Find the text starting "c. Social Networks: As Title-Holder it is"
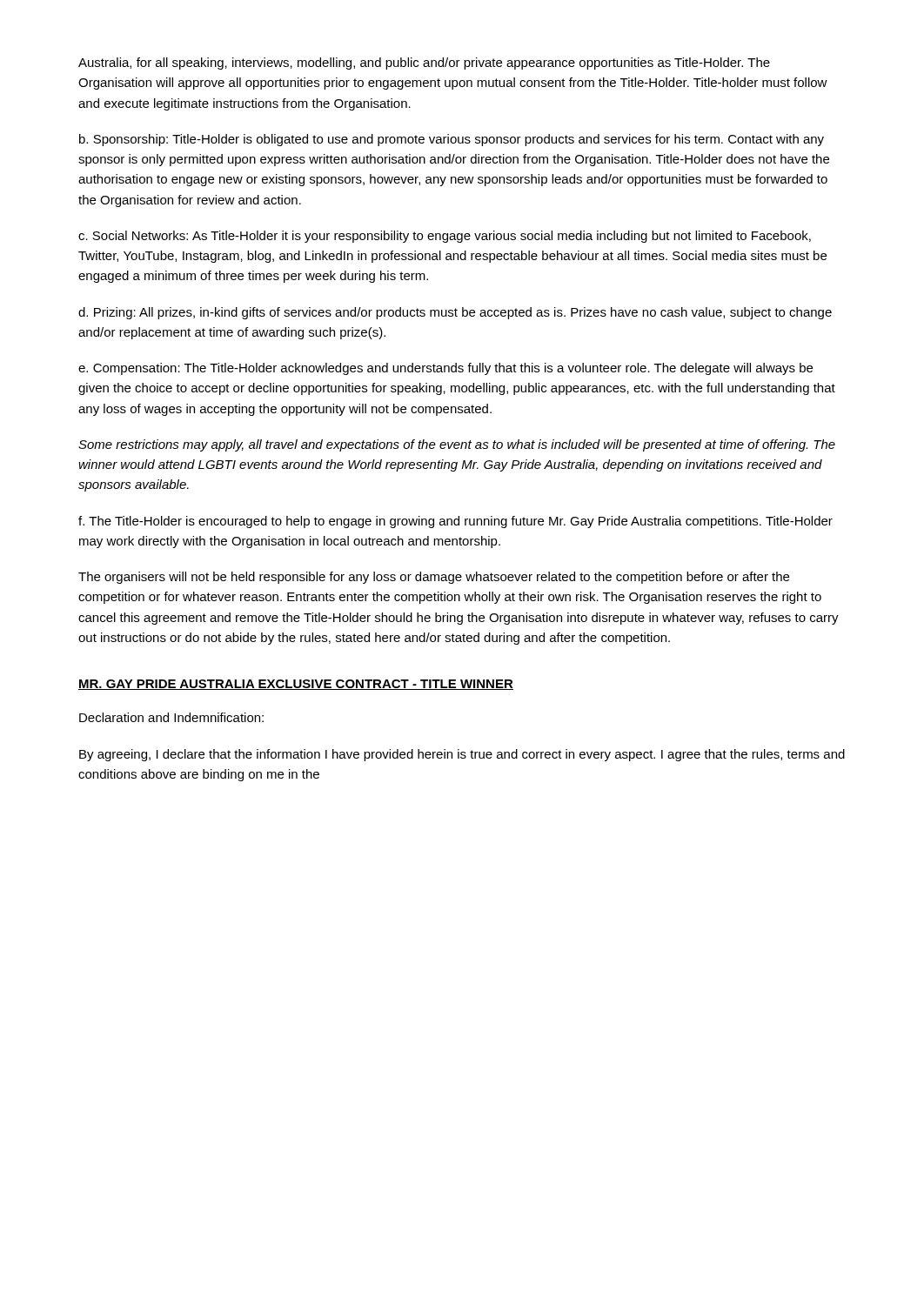This screenshot has height=1305, width=924. (x=453, y=255)
